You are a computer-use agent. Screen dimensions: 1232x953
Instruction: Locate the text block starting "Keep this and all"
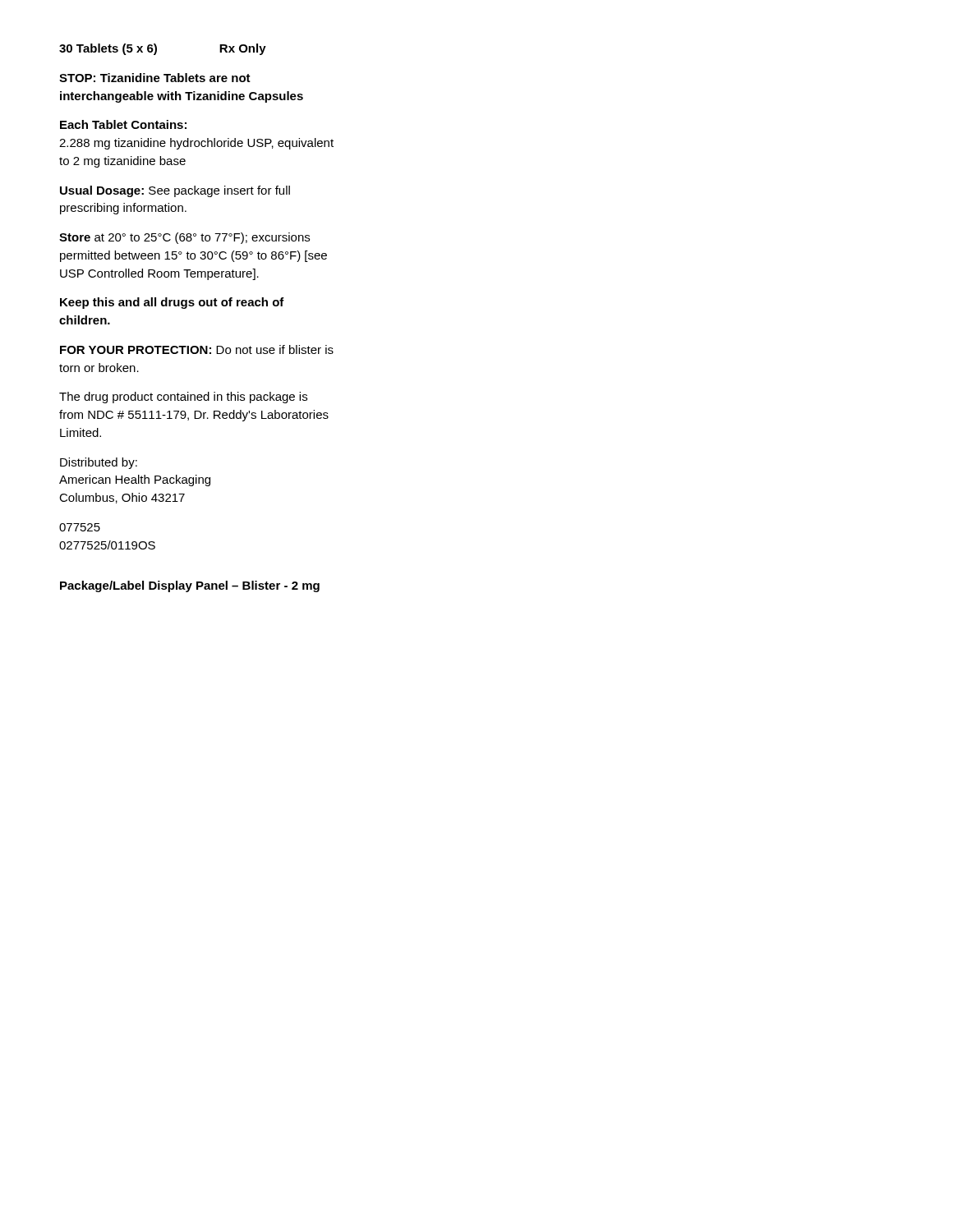pos(171,311)
